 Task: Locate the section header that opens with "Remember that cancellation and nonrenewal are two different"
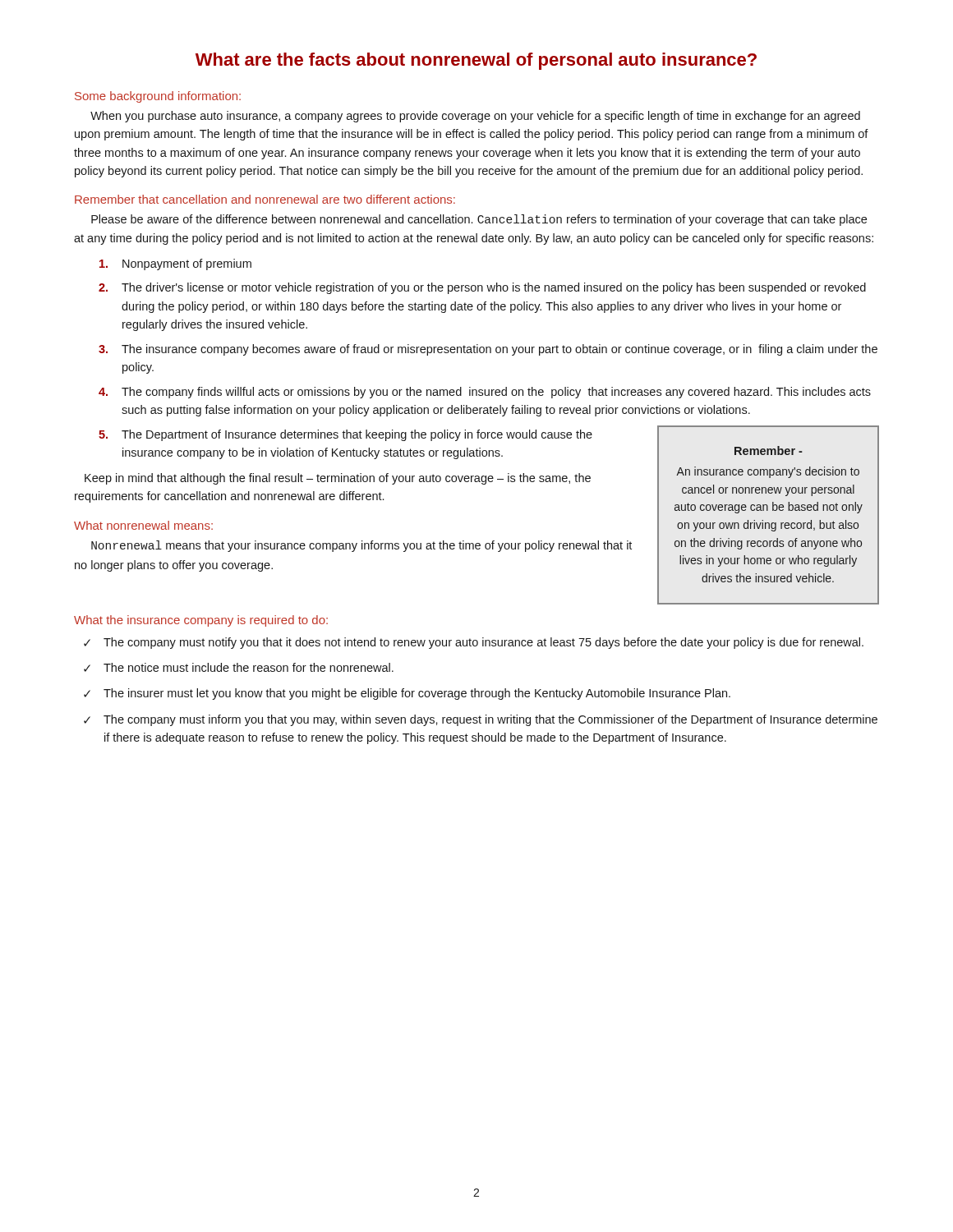[x=265, y=199]
